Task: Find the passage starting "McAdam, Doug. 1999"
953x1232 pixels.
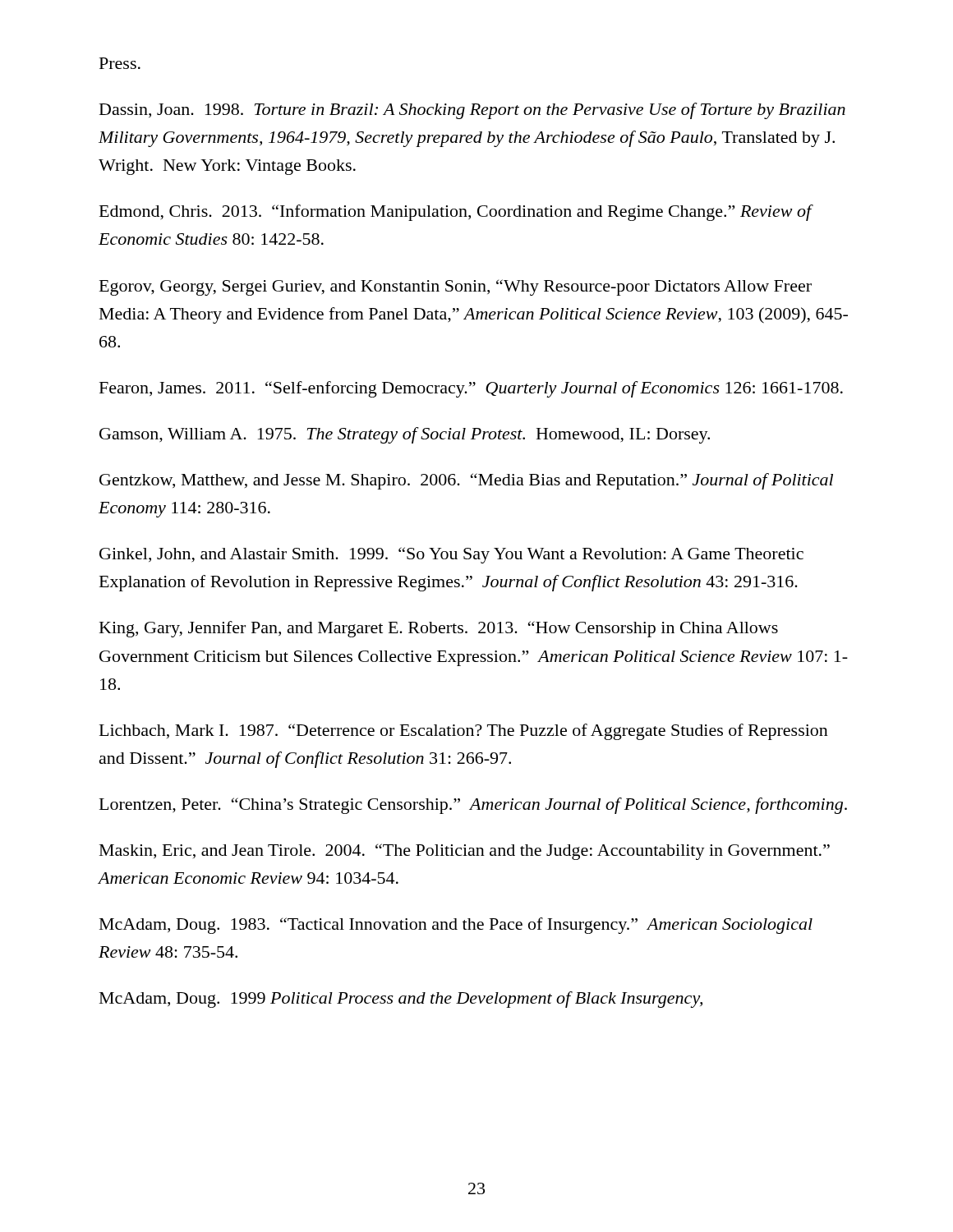Action: 401,998
